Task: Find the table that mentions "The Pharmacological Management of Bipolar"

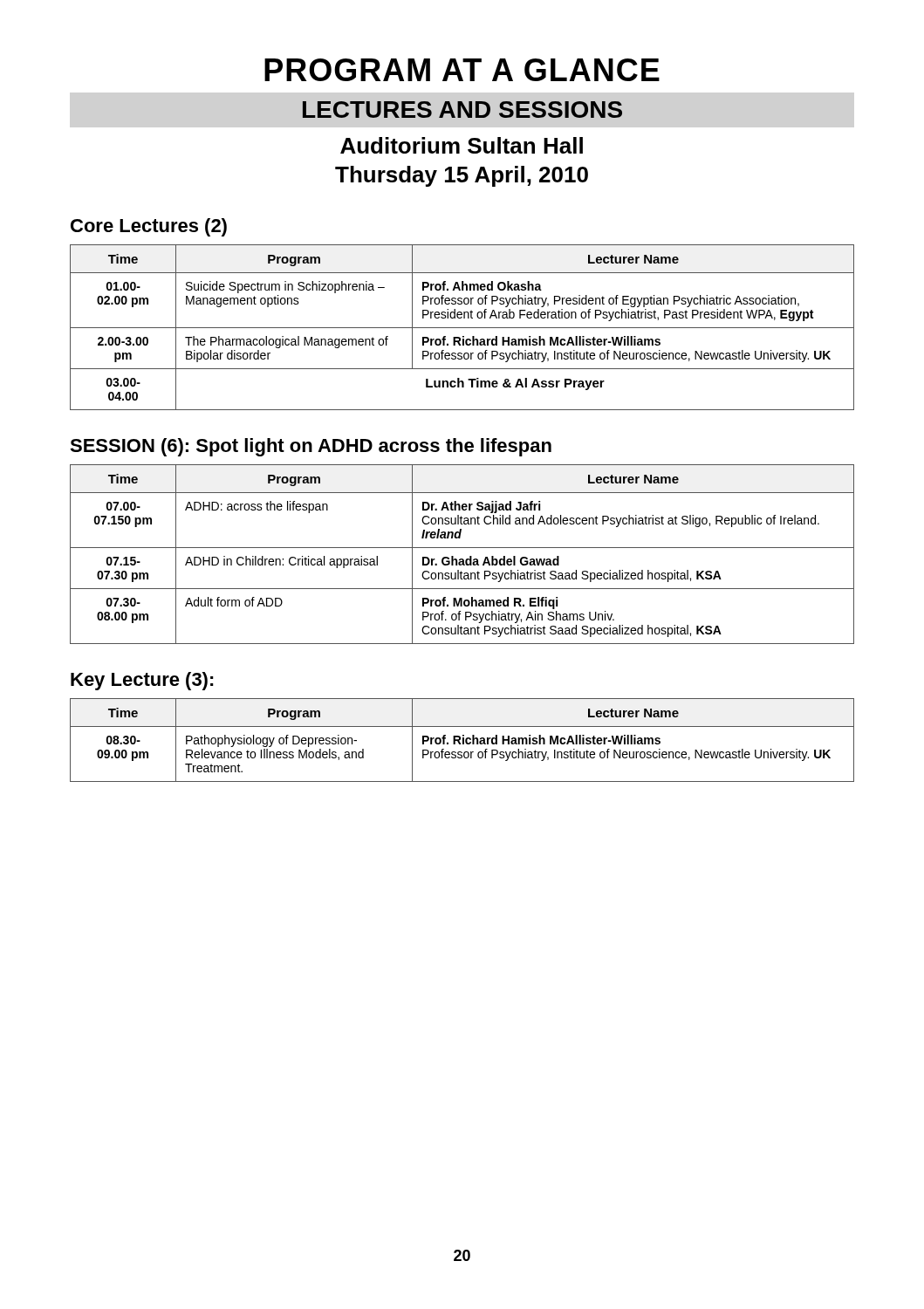Action: coord(462,327)
